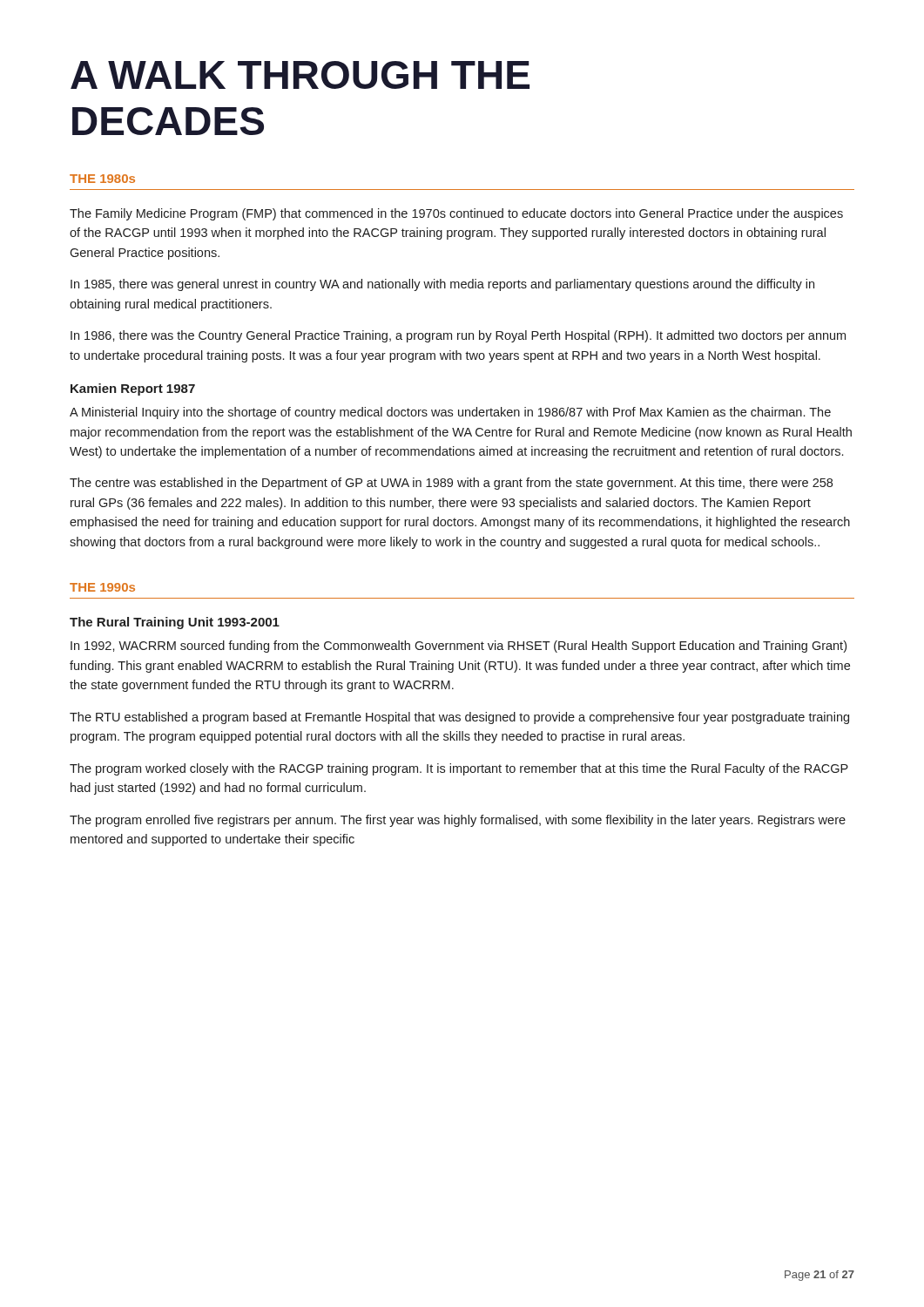Navigate to the region starting "The centre was"
Viewport: 924px width, 1307px height.
point(460,512)
